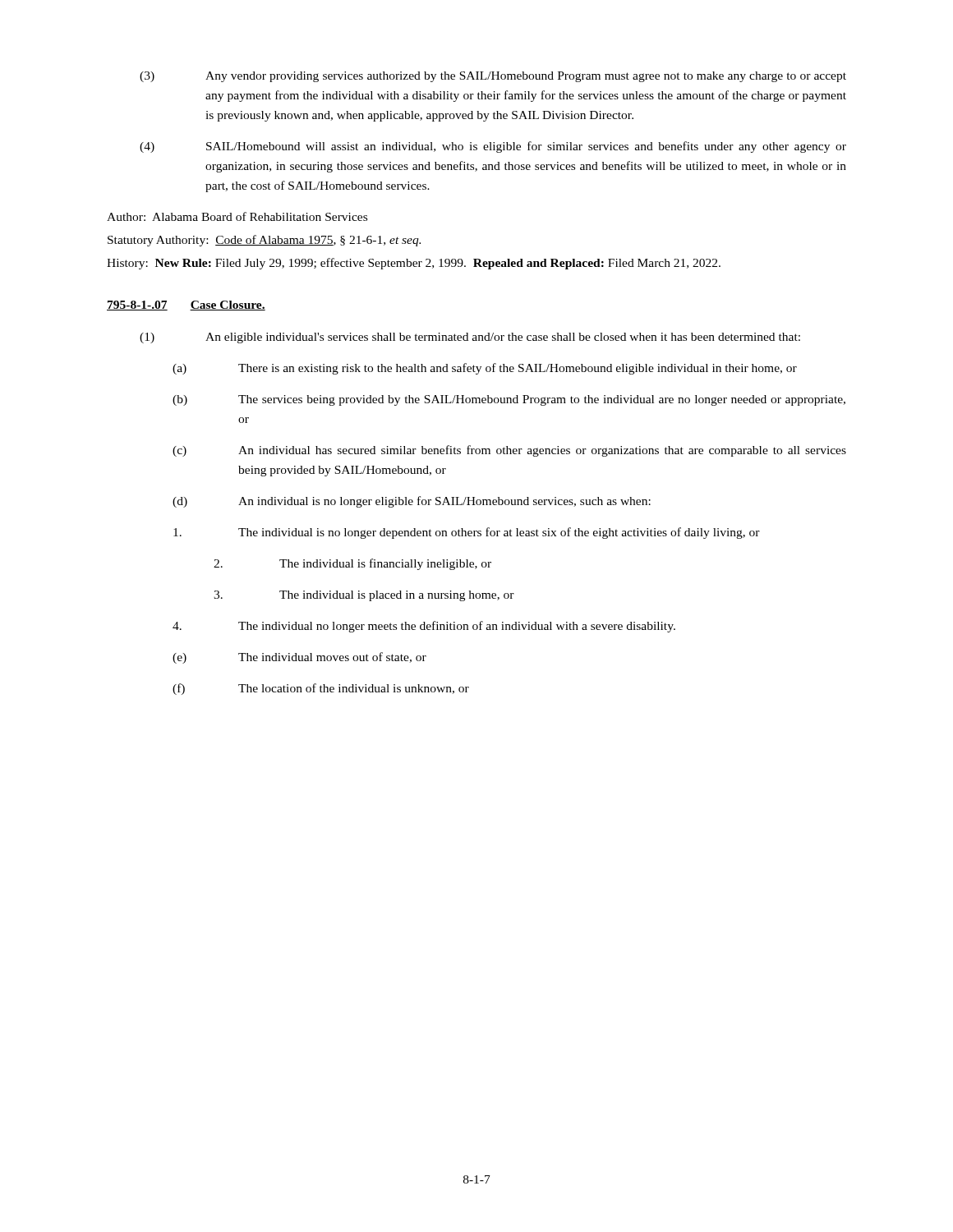The width and height of the screenshot is (953, 1232).
Task: Navigate to the passage starting "Author: Alabama Board of Rehabilitation"
Action: [237, 217]
